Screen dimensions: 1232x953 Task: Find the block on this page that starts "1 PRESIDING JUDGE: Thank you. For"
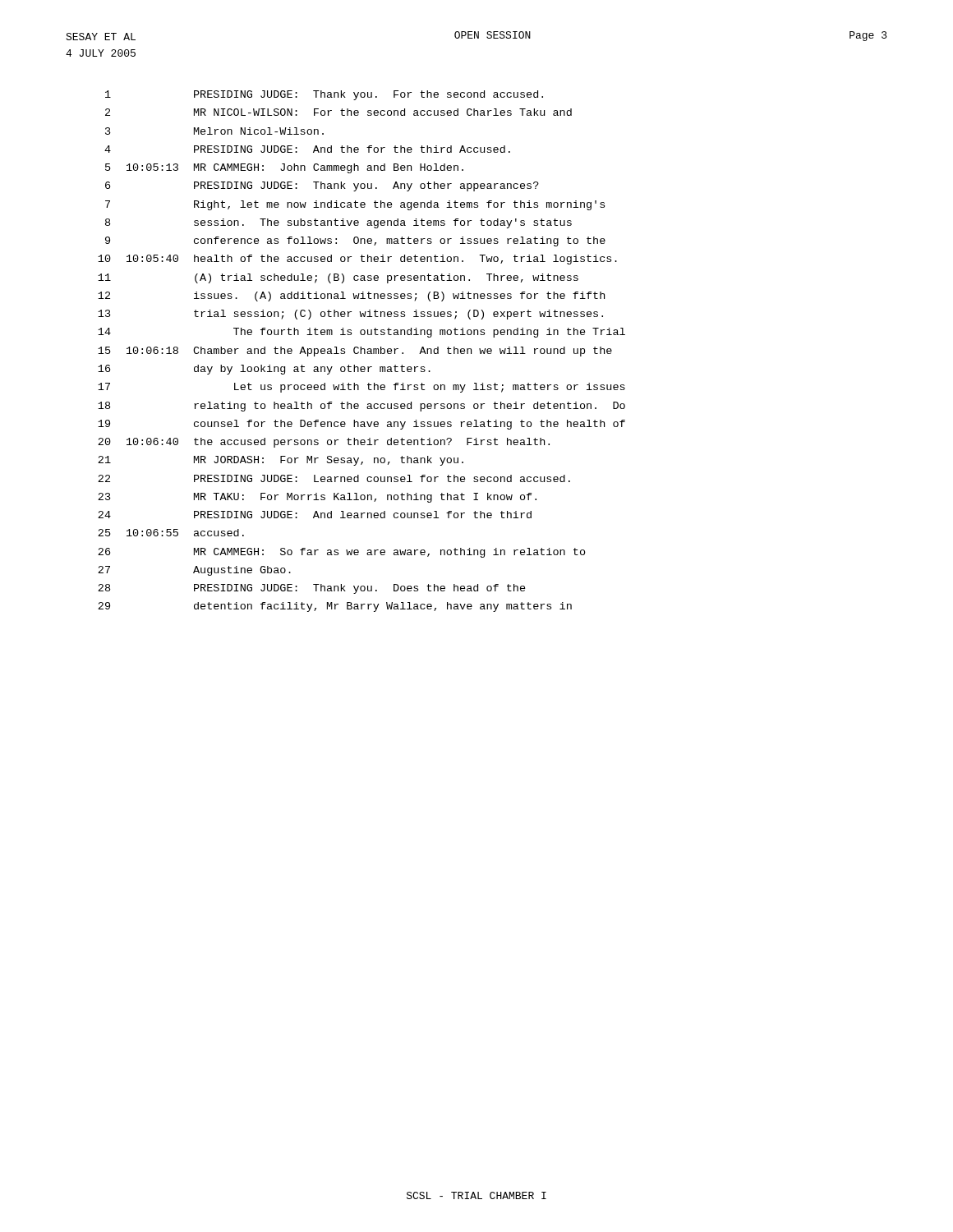coord(476,351)
